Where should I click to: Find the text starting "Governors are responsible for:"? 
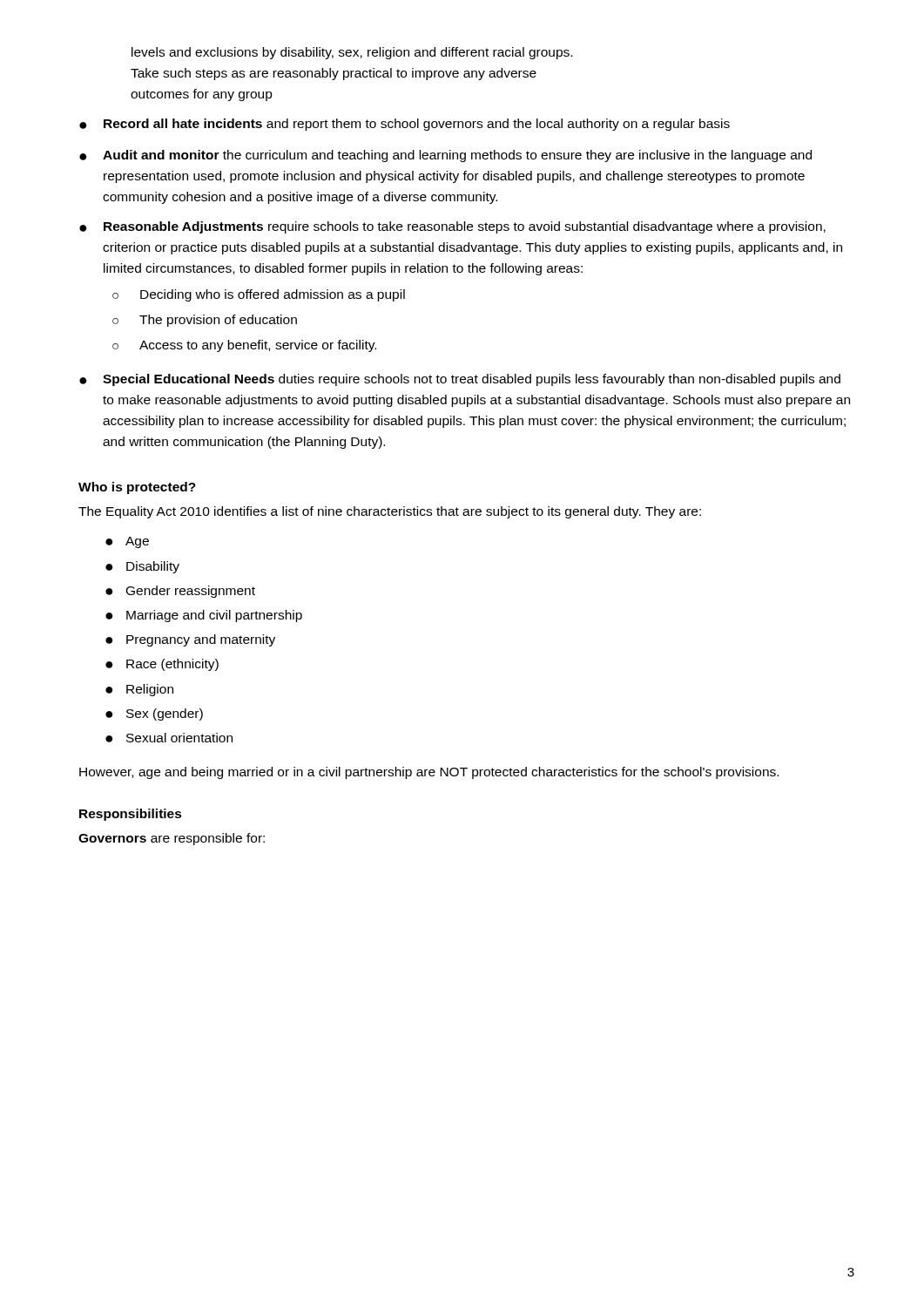172,838
